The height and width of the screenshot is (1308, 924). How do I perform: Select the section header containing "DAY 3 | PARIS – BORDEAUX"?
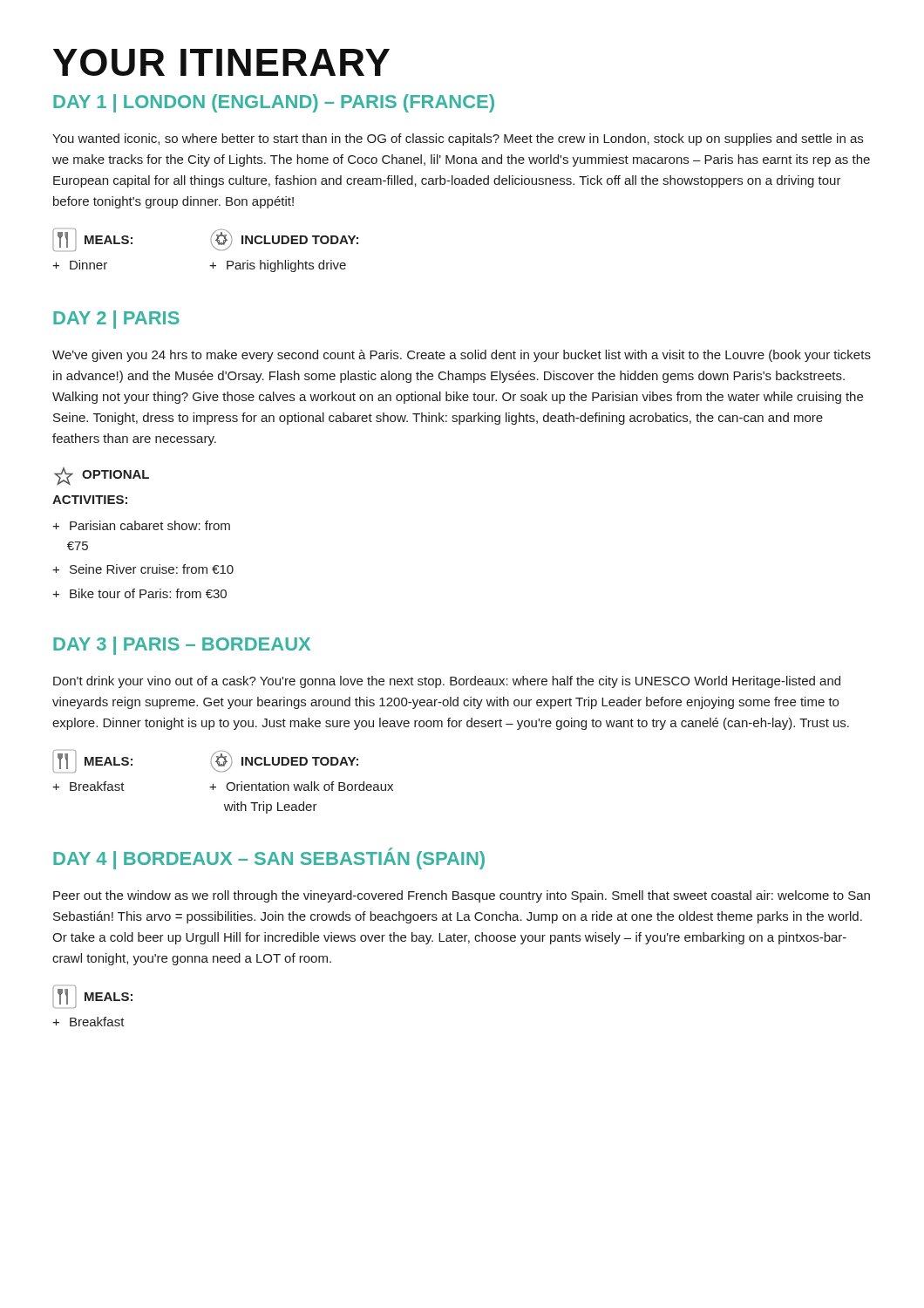click(x=182, y=646)
